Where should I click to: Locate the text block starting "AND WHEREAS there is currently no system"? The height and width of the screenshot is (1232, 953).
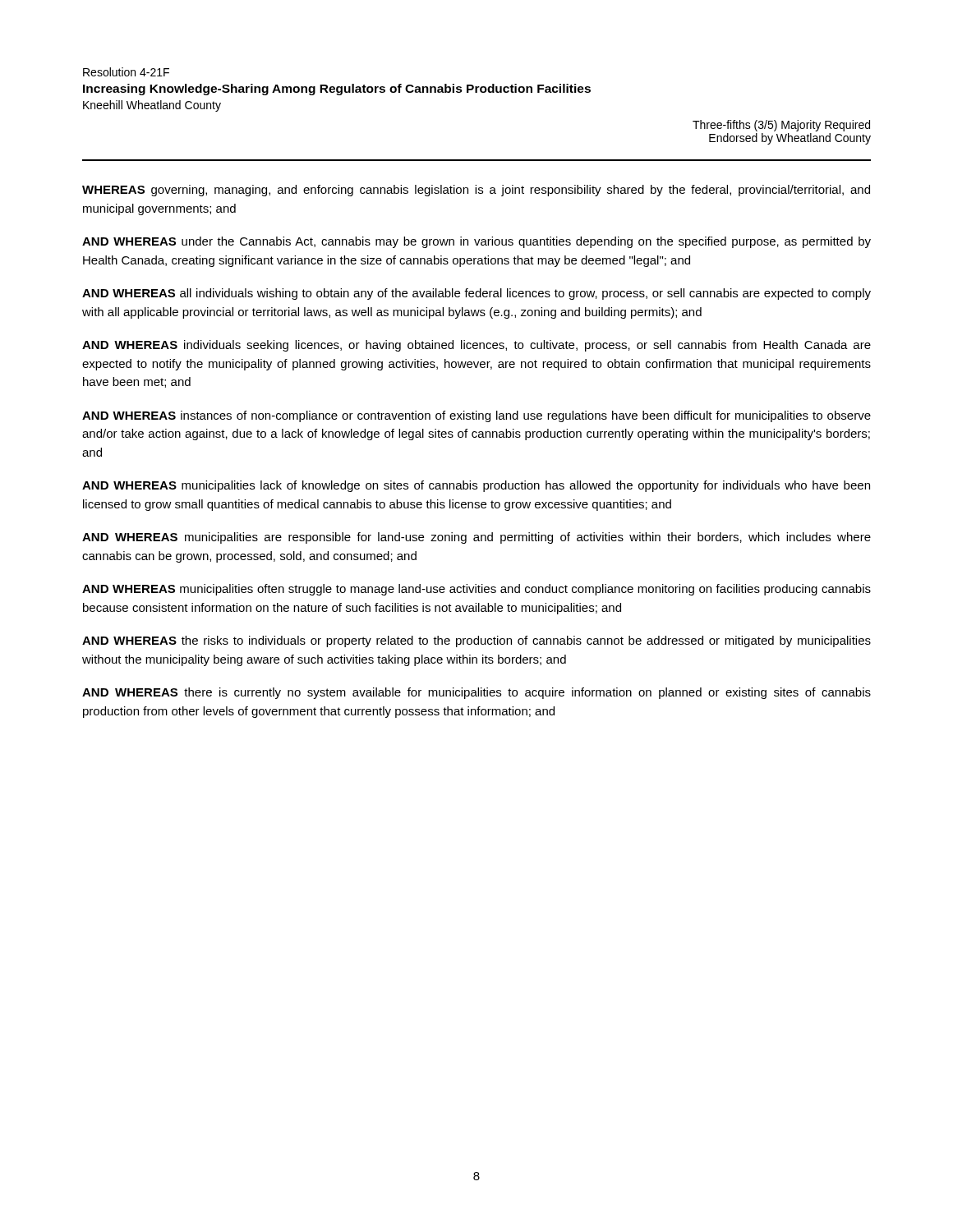476,701
